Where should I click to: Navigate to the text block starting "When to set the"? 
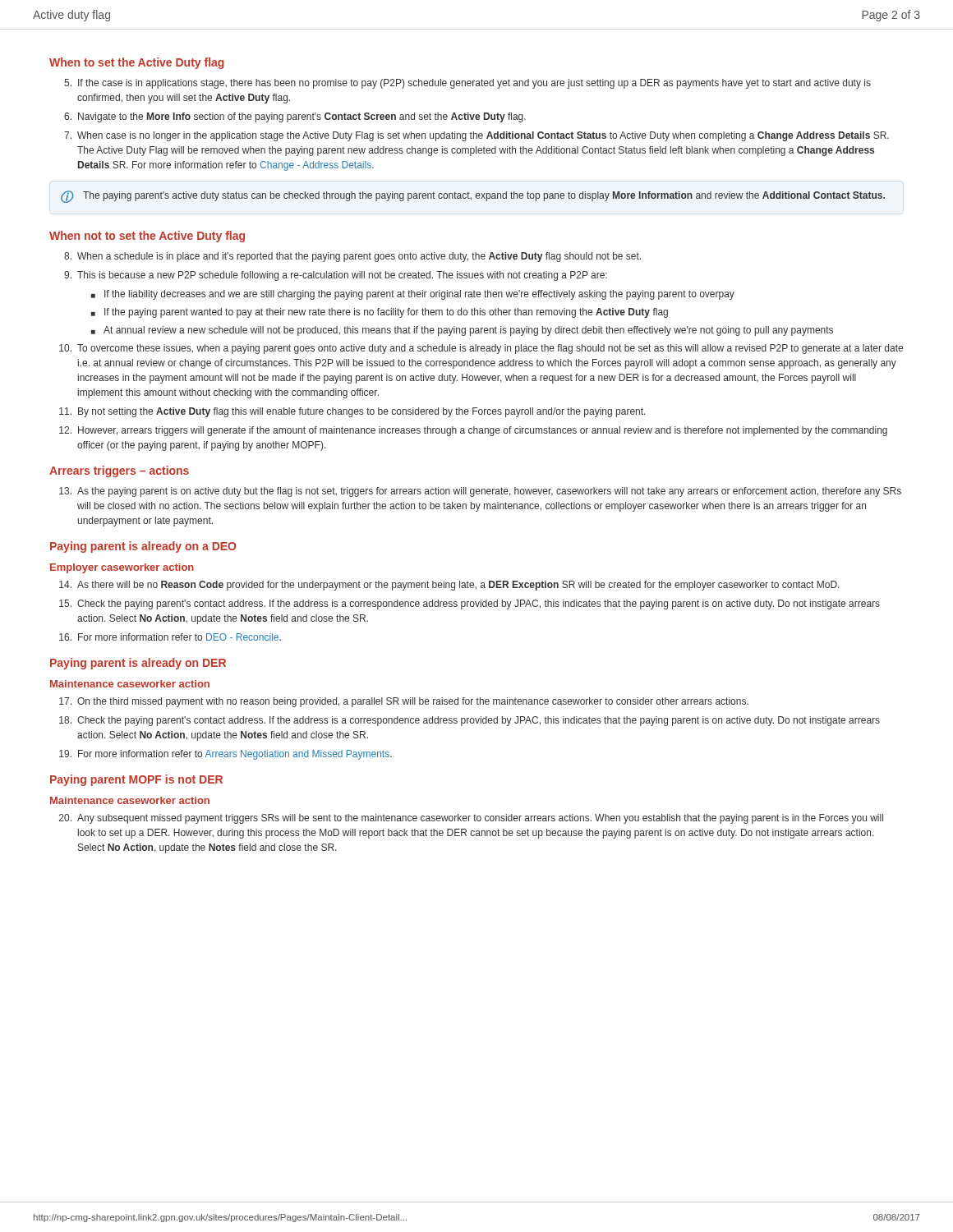137,62
